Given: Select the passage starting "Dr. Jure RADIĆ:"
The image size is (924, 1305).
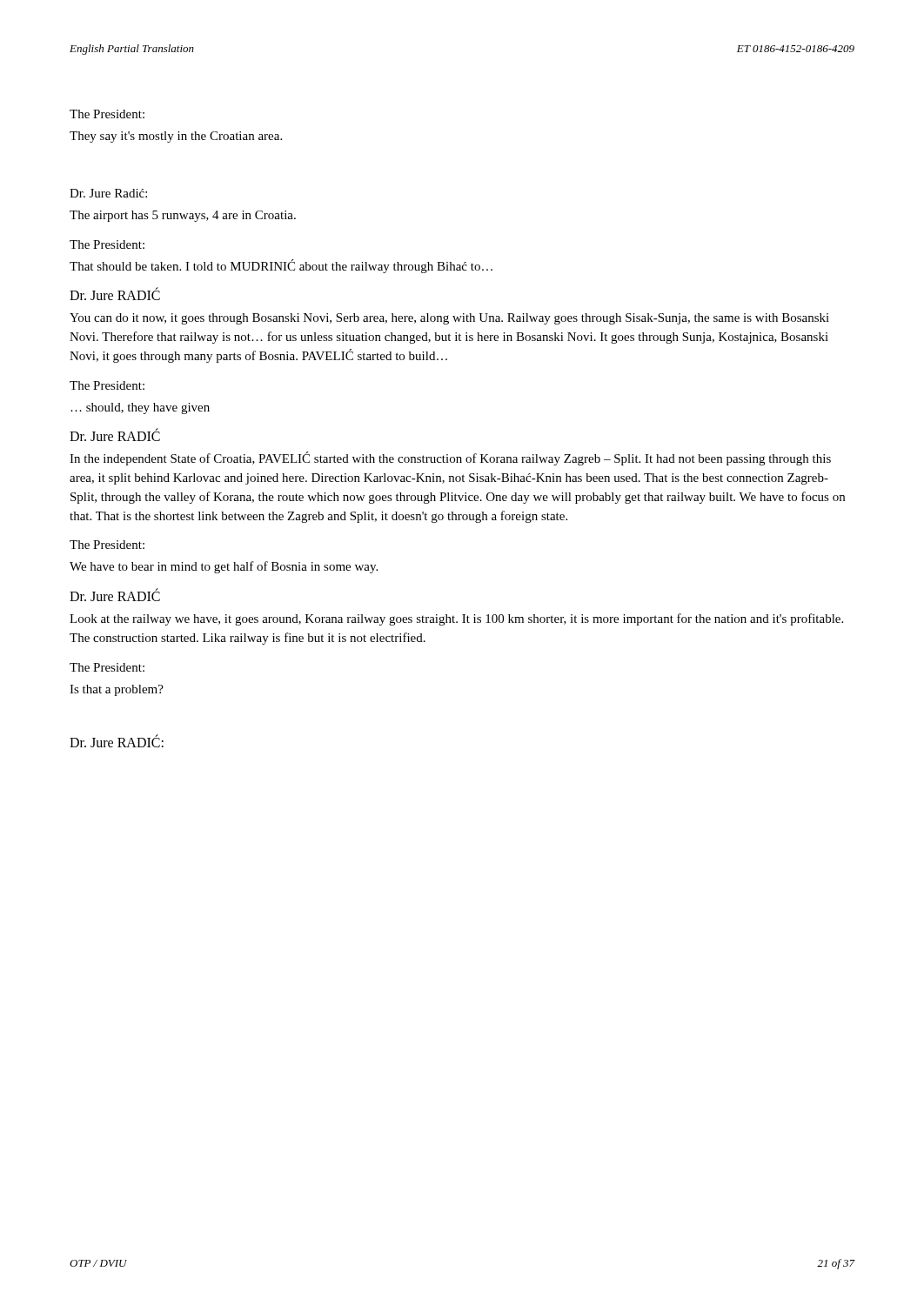Looking at the screenshot, I should pos(117,743).
